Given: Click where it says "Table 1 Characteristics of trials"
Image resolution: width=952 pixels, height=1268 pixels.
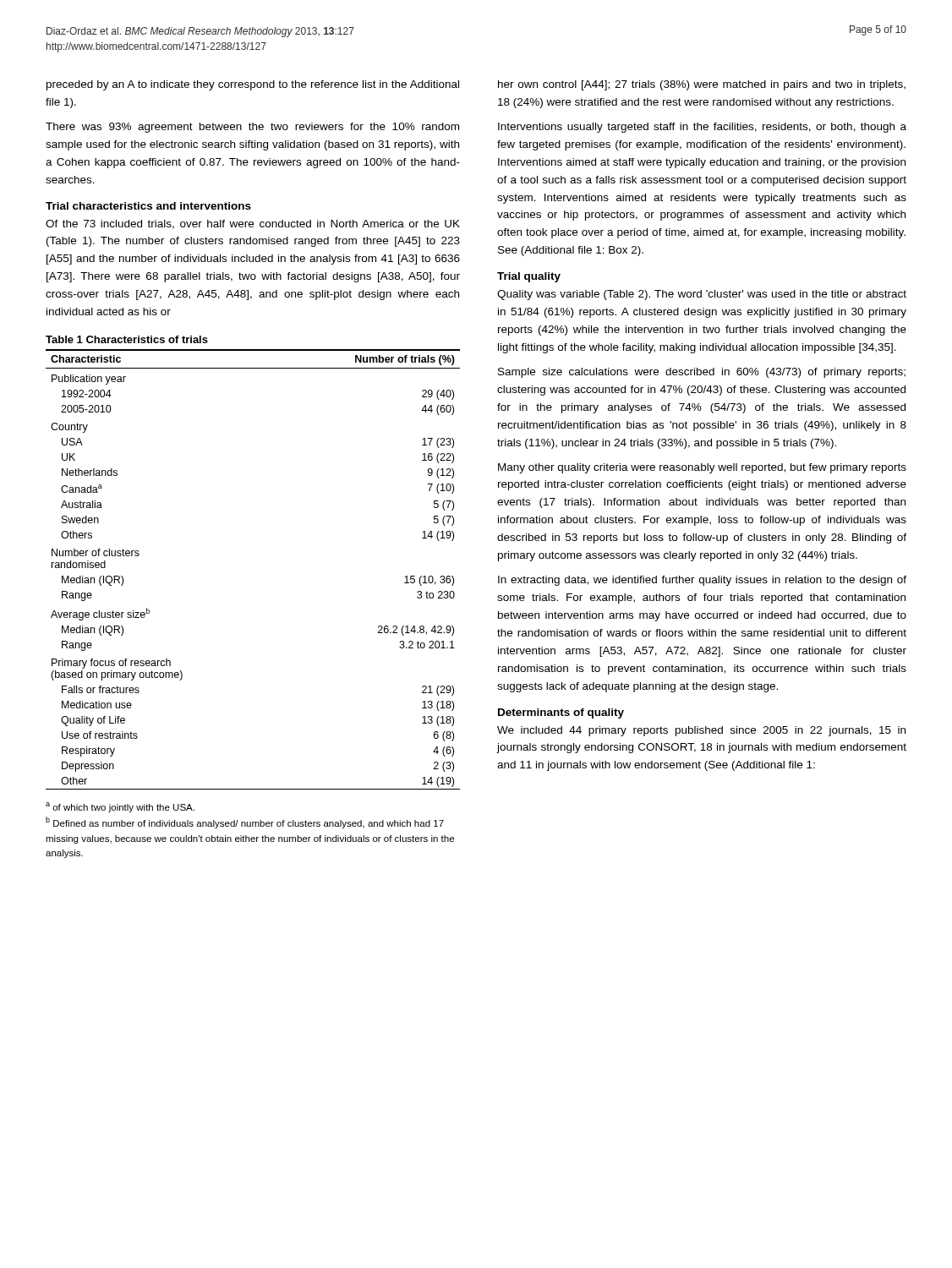Looking at the screenshot, I should [127, 339].
